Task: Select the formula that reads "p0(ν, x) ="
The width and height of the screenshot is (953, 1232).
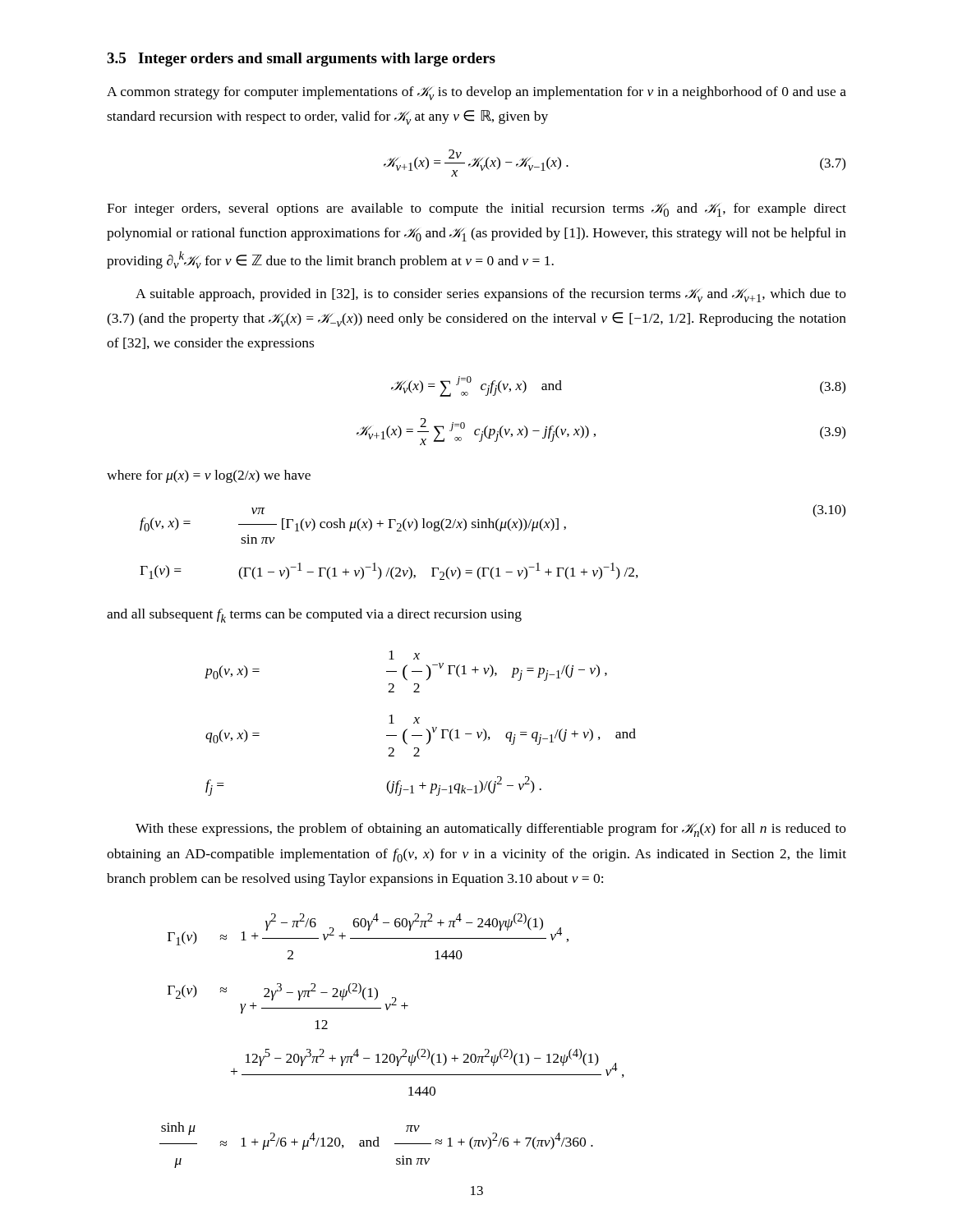Action: (526, 721)
